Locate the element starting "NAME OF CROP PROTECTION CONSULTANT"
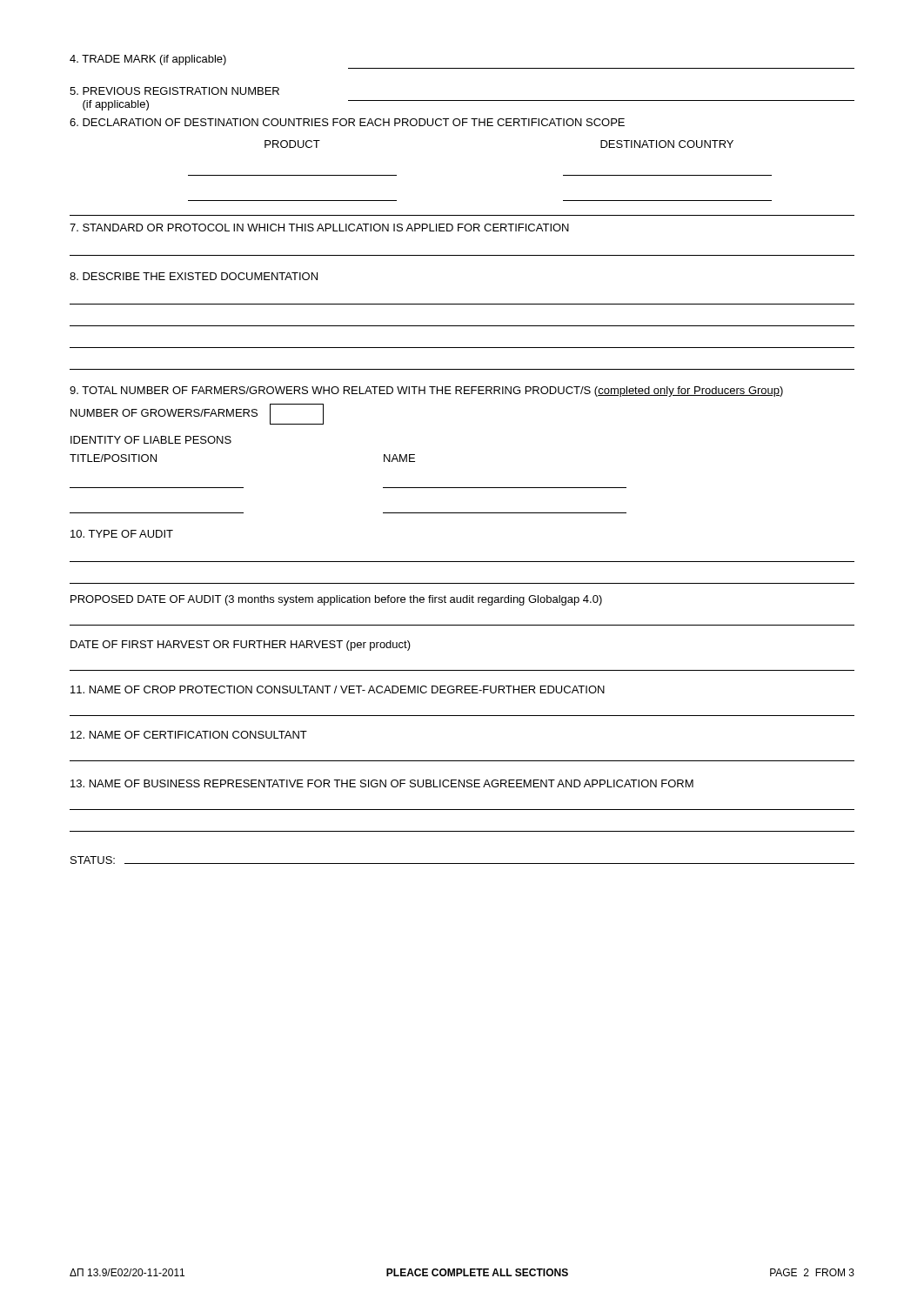924x1305 pixels. coord(337,689)
